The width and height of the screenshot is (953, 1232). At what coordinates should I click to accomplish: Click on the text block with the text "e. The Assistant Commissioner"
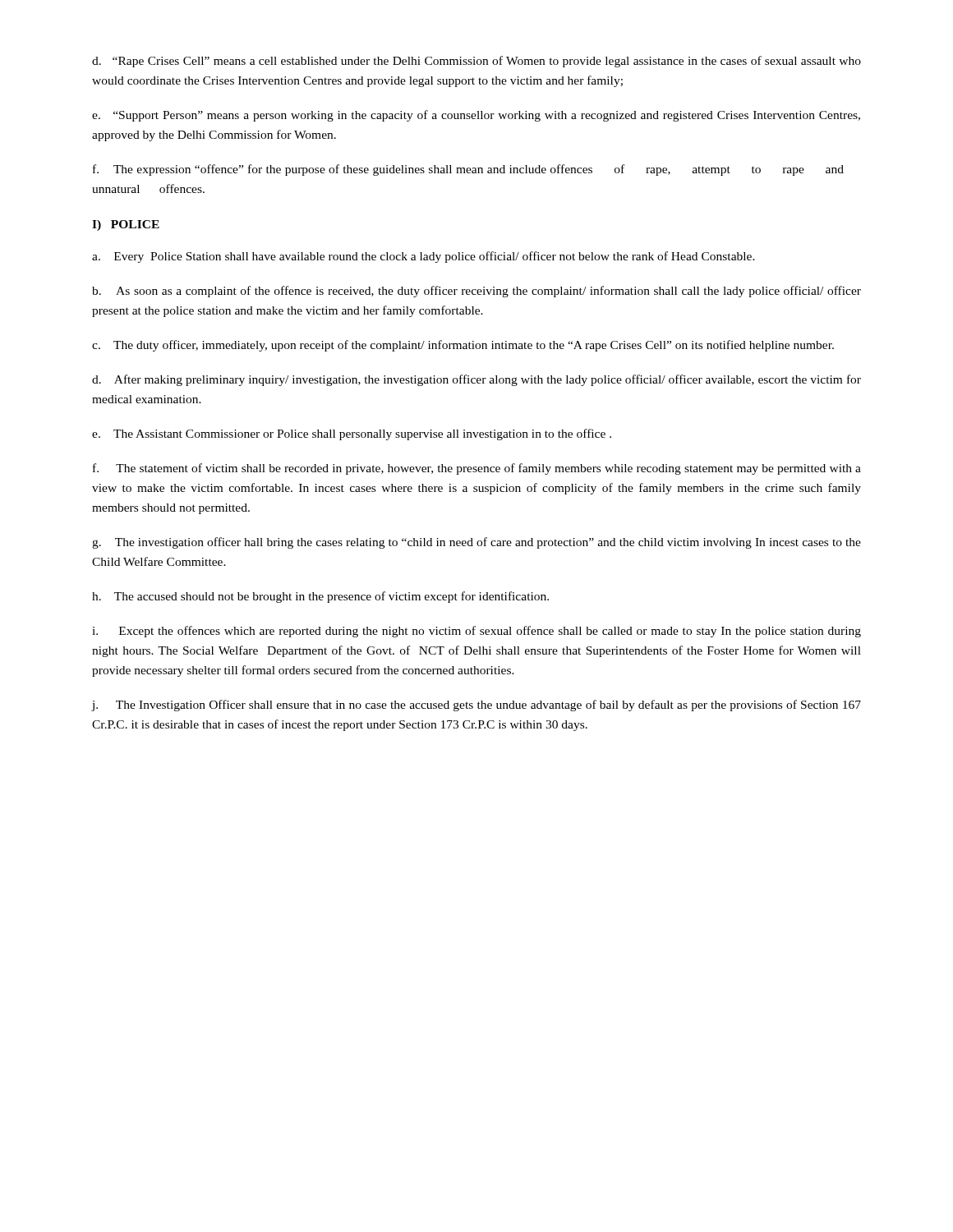[x=352, y=433]
